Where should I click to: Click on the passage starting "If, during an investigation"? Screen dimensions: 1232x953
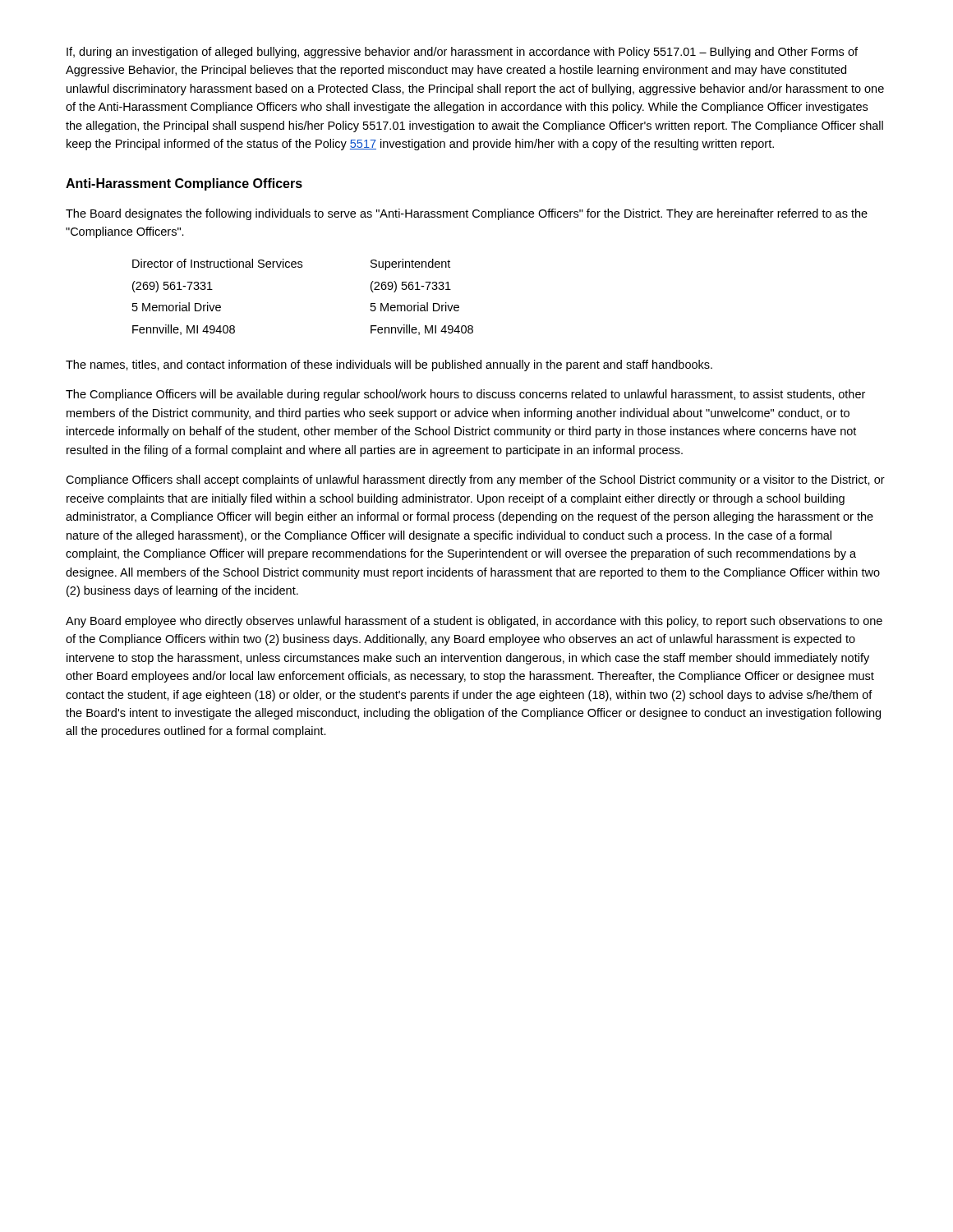pyautogui.click(x=475, y=98)
